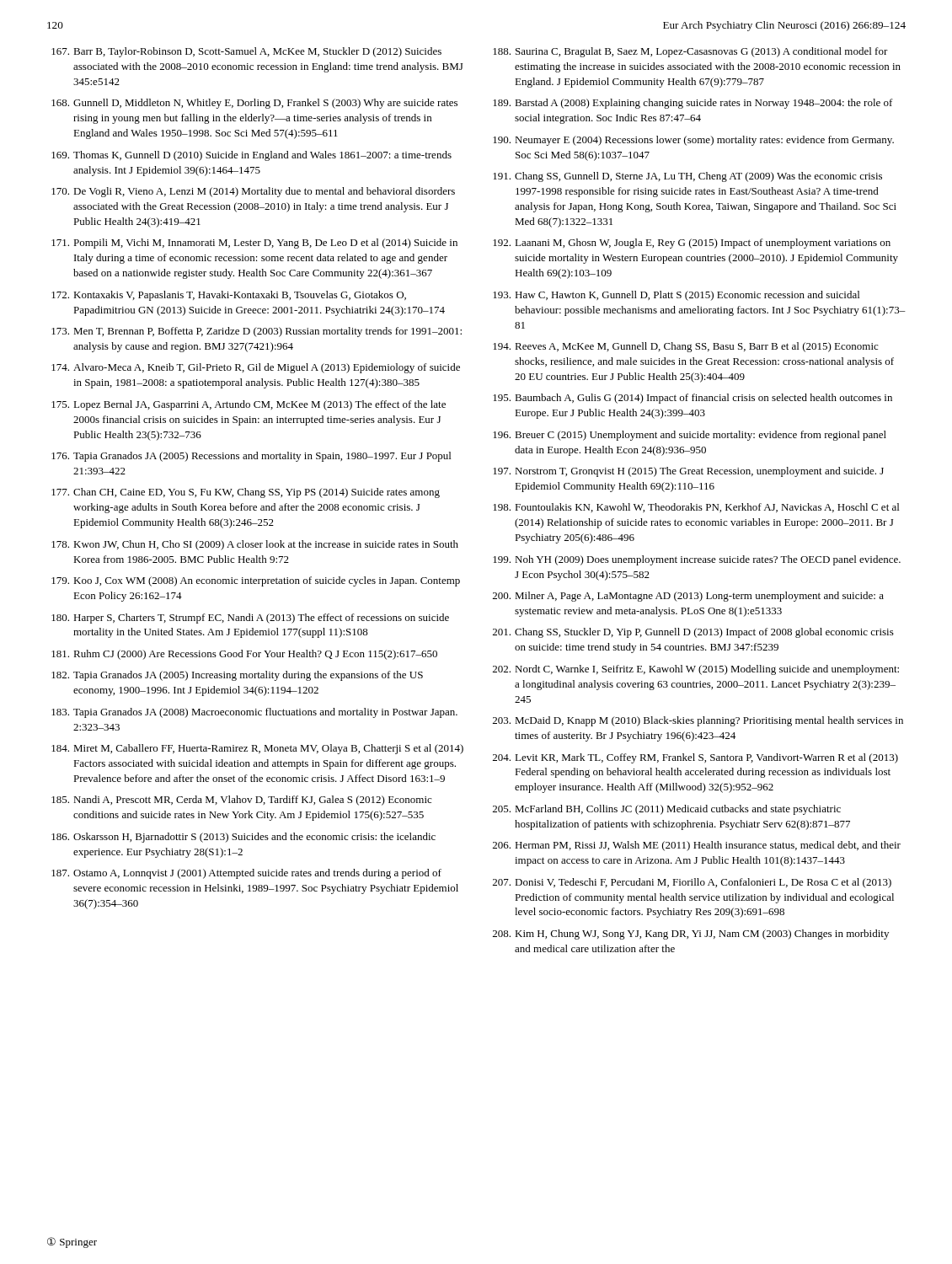Where is the passage that starts "174. Alvaro-Meca A, Kneib T, Gil-Prieto"?
Viewport: 952px width, 1264px height.
click(x=255, y=375)
